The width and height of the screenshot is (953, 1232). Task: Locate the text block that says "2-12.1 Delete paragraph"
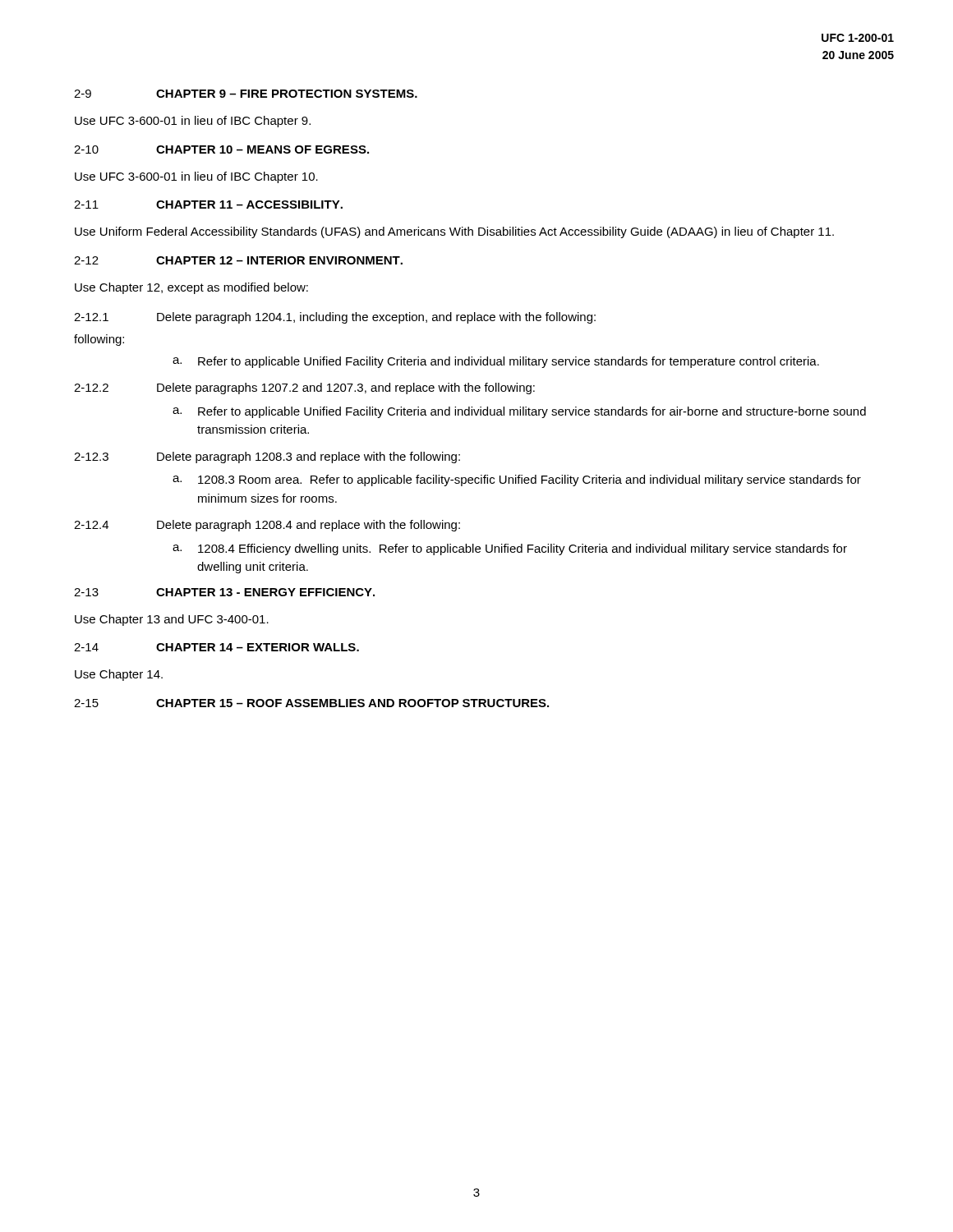[476, 317]
